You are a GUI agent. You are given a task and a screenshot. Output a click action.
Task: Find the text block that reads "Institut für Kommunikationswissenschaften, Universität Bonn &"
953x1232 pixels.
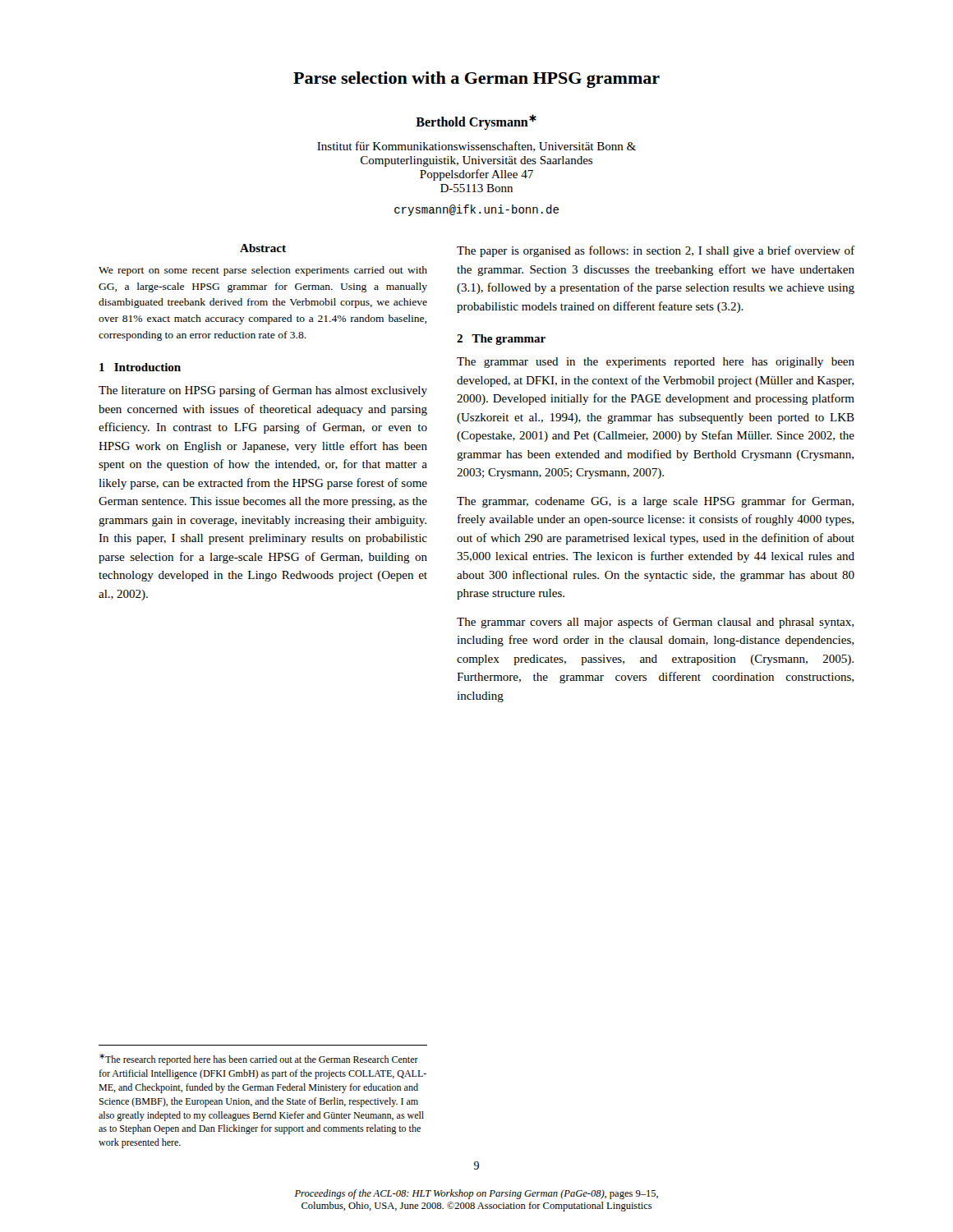point(476,167)
